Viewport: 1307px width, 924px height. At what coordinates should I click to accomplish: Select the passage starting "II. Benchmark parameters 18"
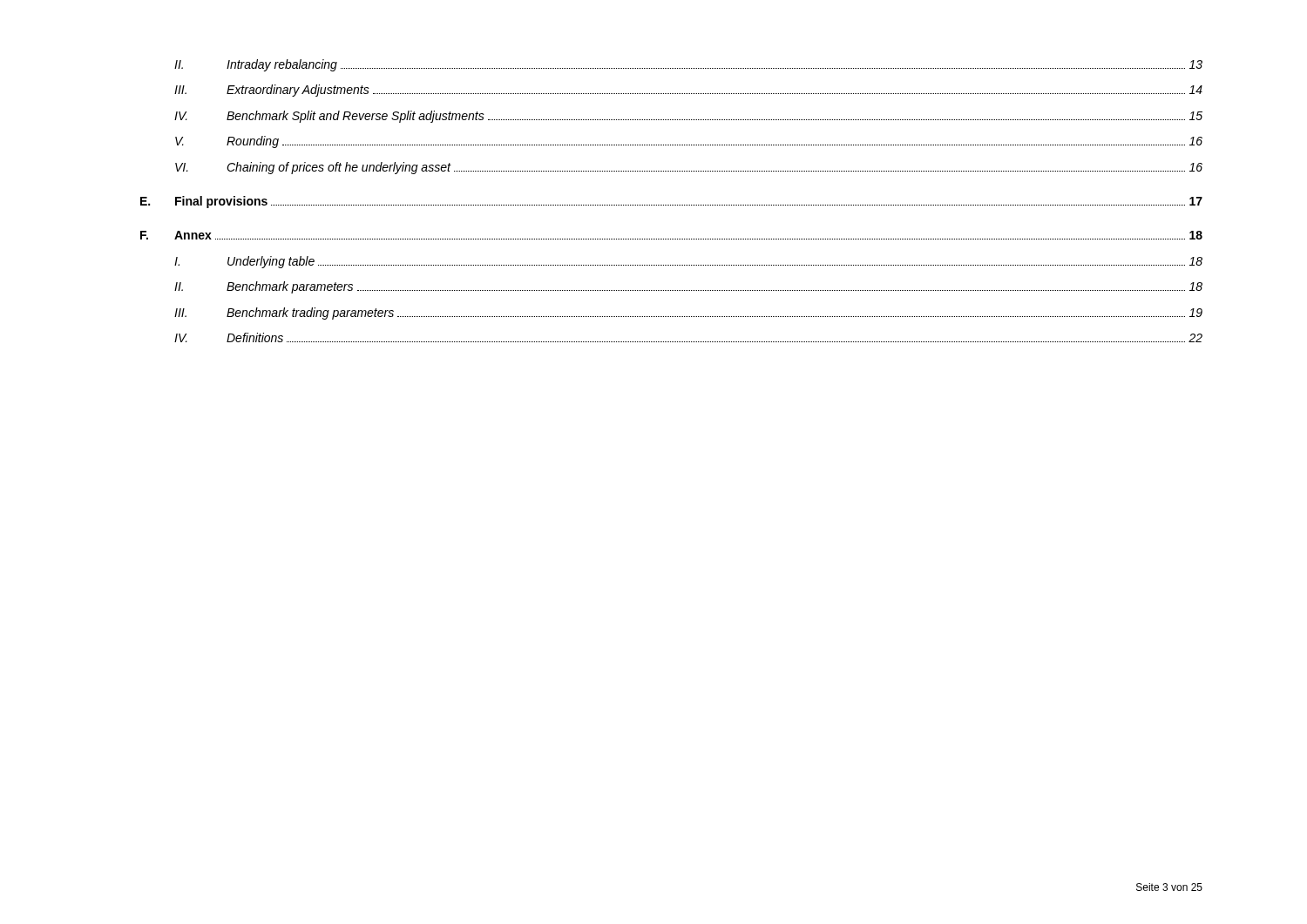click(688, 287)
